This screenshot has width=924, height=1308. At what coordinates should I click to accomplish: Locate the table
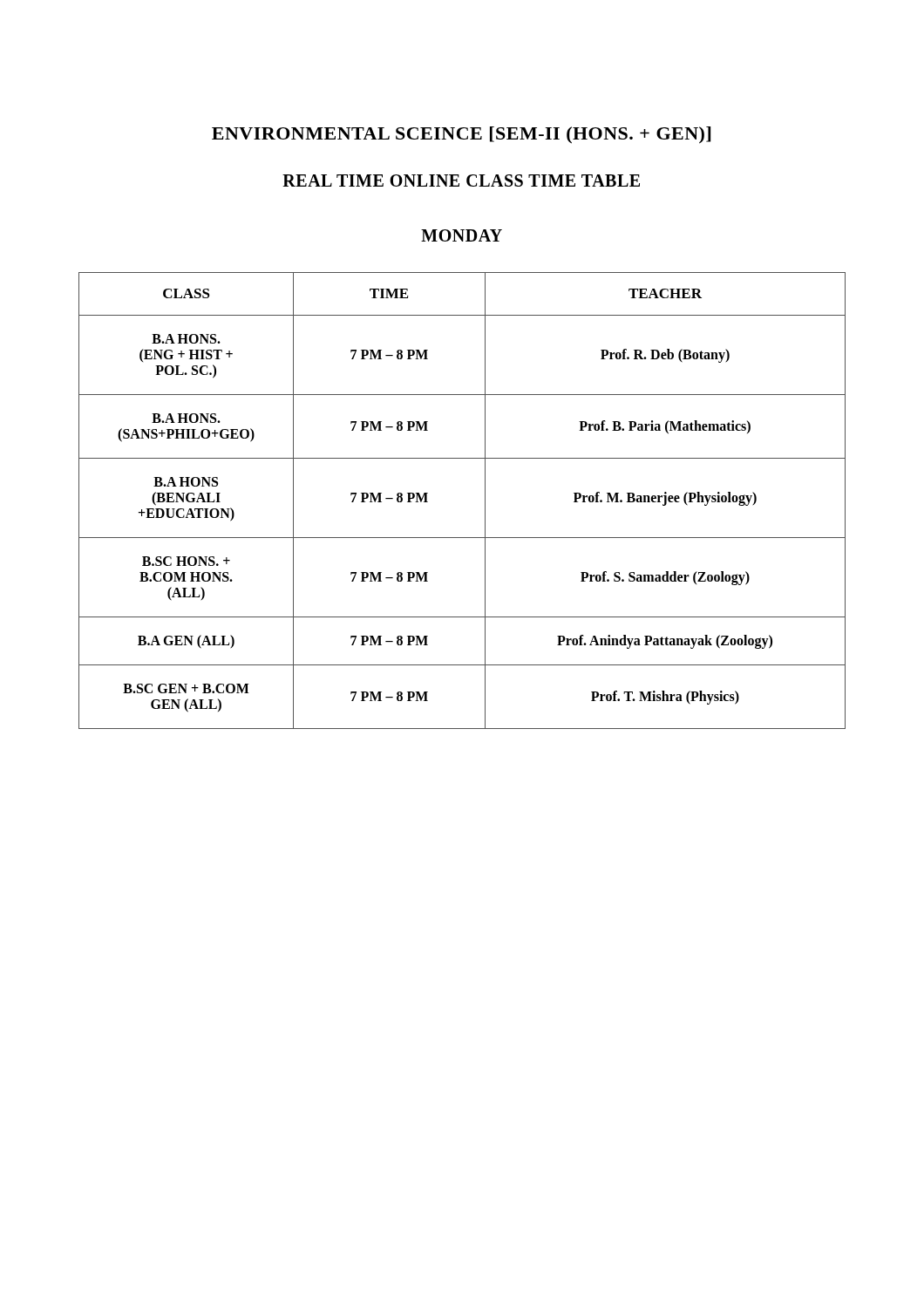[462, 501]
